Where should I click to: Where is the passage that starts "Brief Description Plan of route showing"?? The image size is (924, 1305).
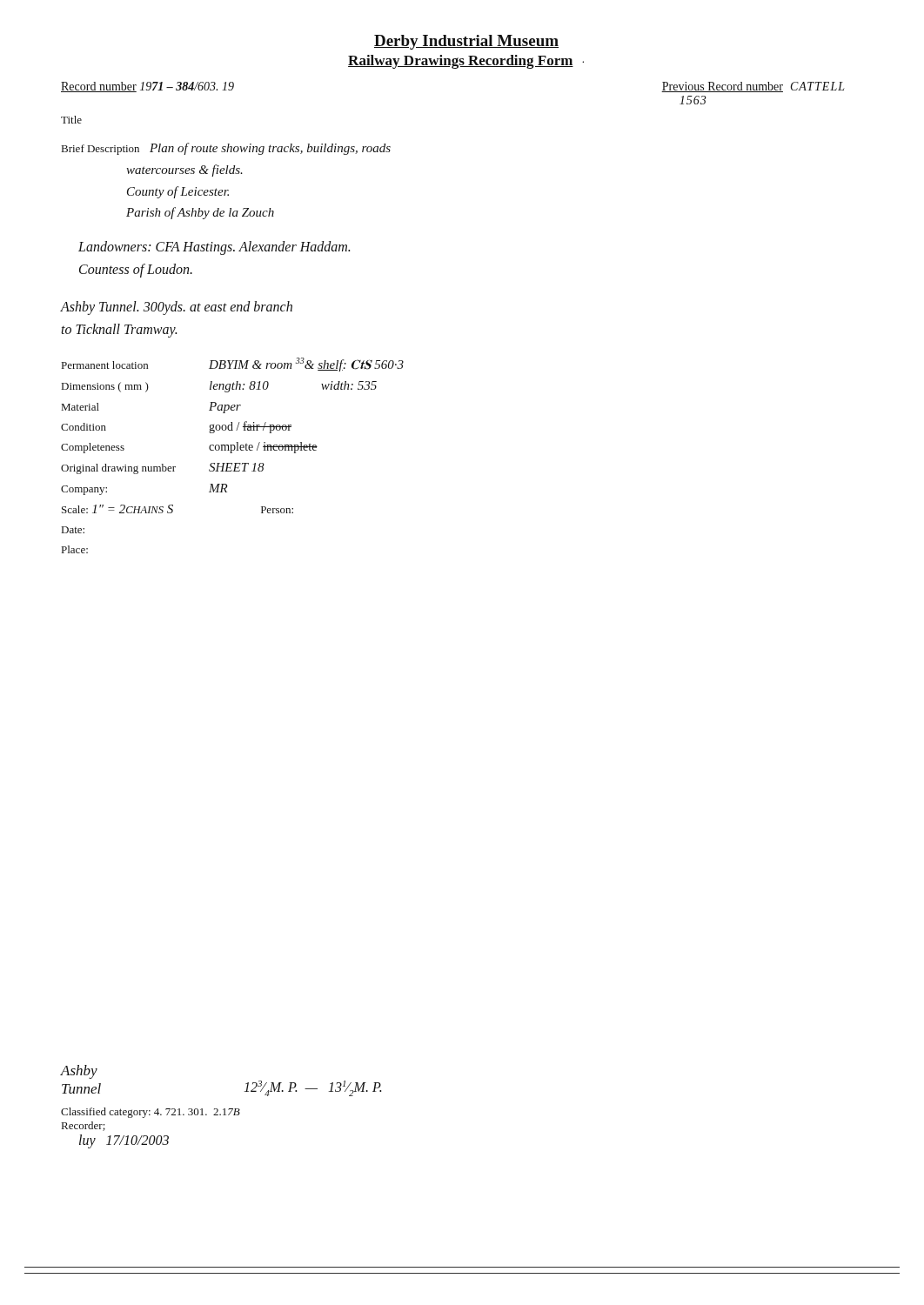tap(226, 180)
